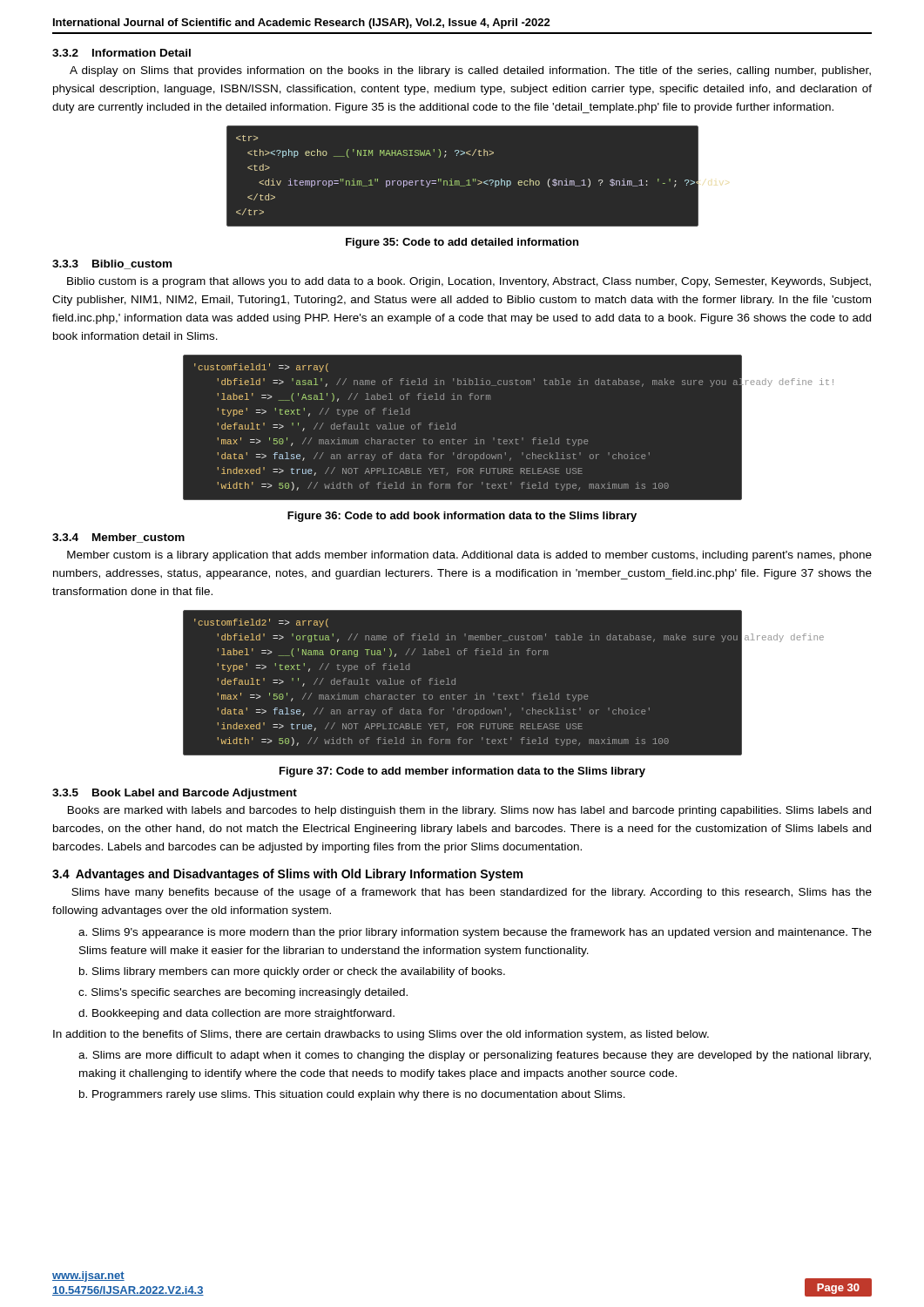Point to the region starting "3.3.5 Book Label and Barcode Adjustment"

[175, 793]
